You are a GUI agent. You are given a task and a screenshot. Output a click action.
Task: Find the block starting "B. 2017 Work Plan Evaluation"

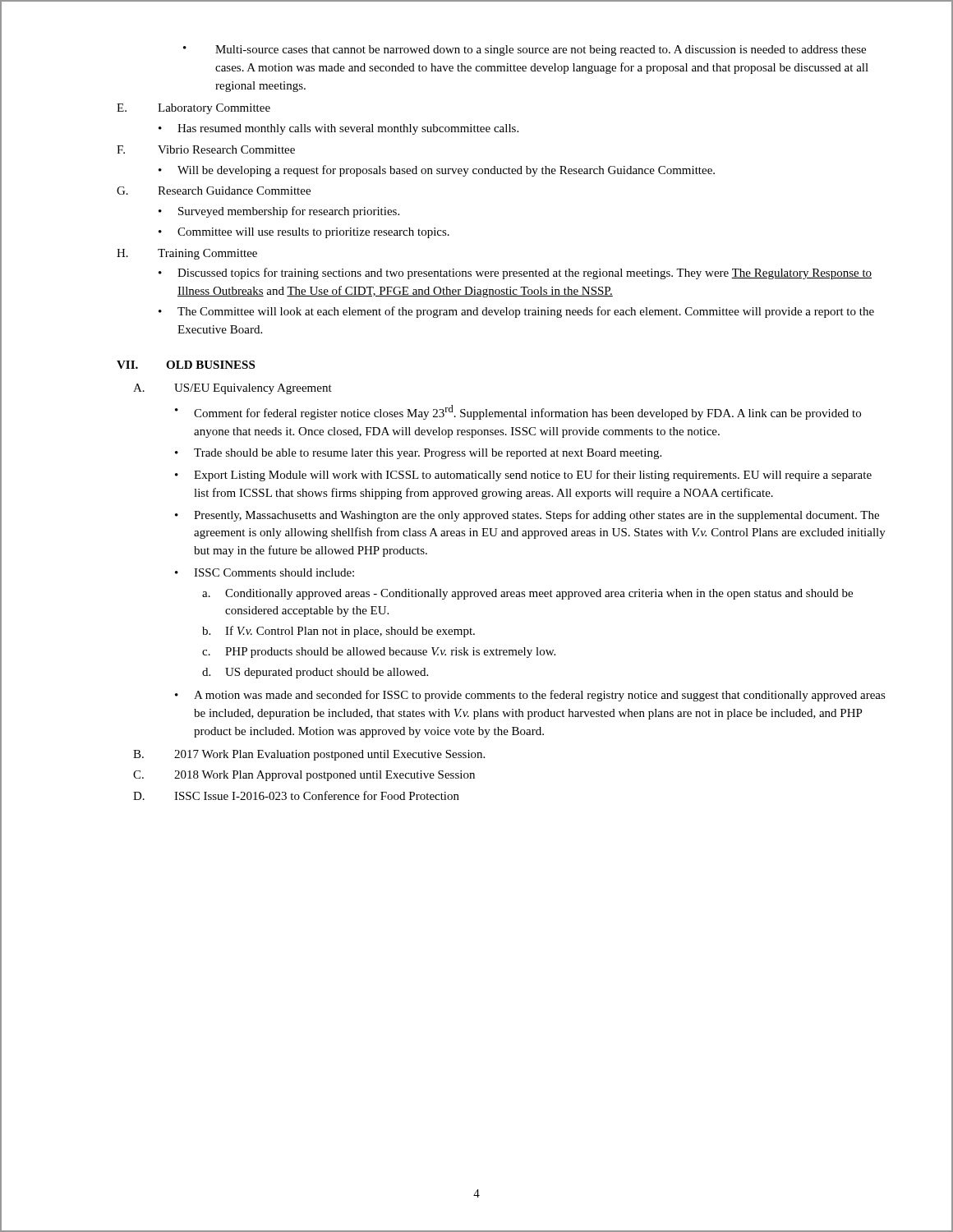click(x=309, y=755)
